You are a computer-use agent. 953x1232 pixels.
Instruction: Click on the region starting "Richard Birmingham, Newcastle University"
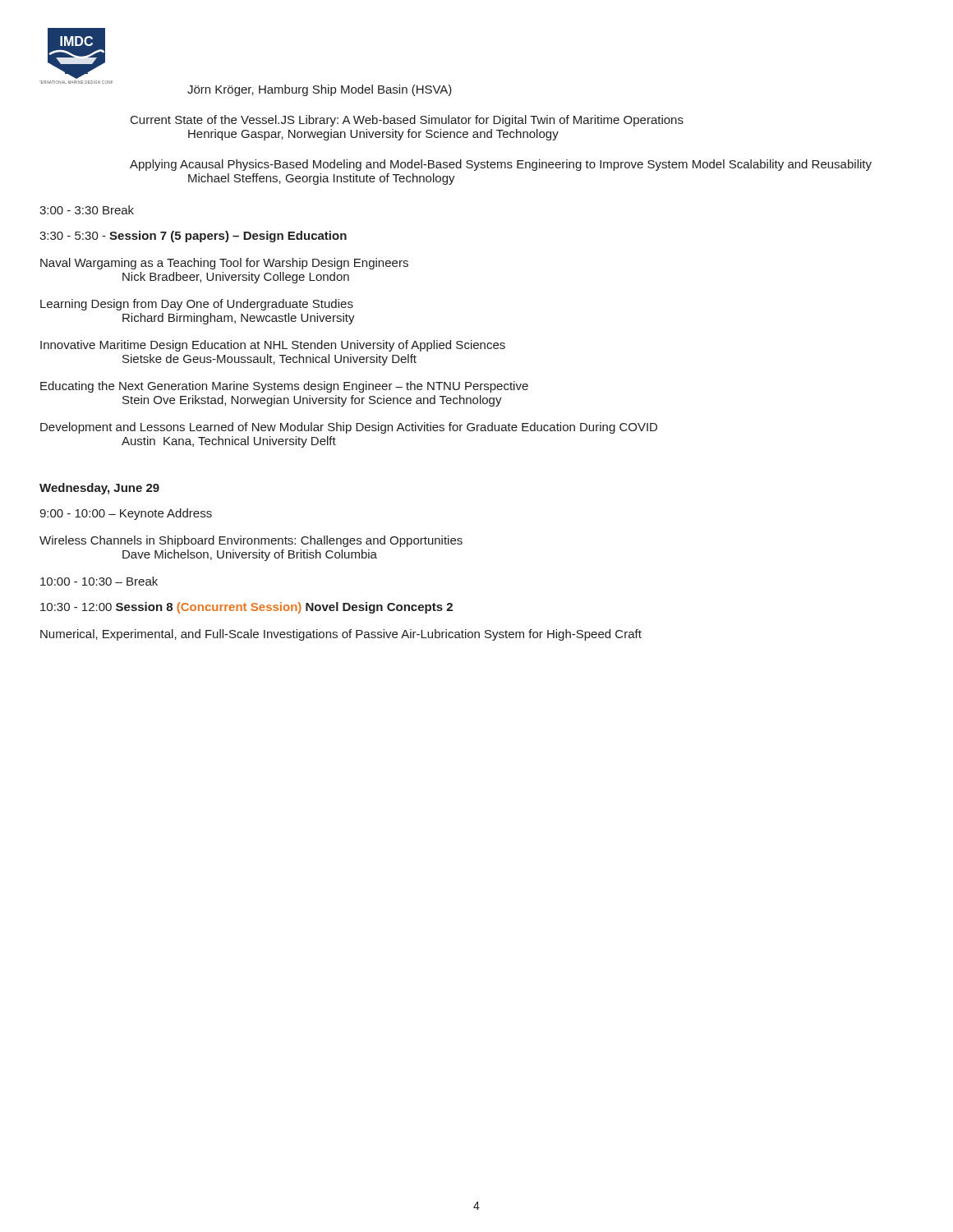238,317
